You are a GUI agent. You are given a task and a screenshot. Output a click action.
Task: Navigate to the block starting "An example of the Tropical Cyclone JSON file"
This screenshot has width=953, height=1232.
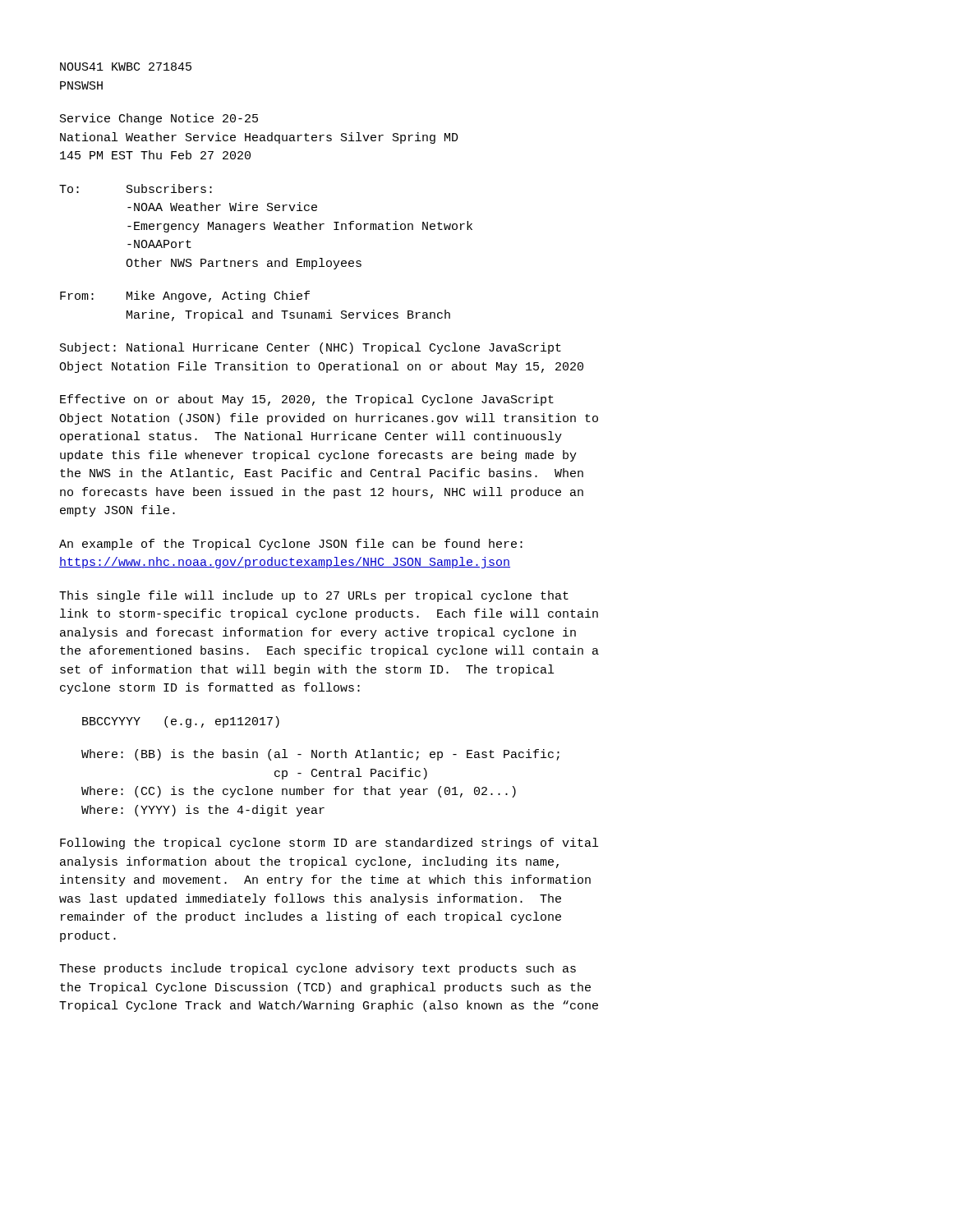292,554
